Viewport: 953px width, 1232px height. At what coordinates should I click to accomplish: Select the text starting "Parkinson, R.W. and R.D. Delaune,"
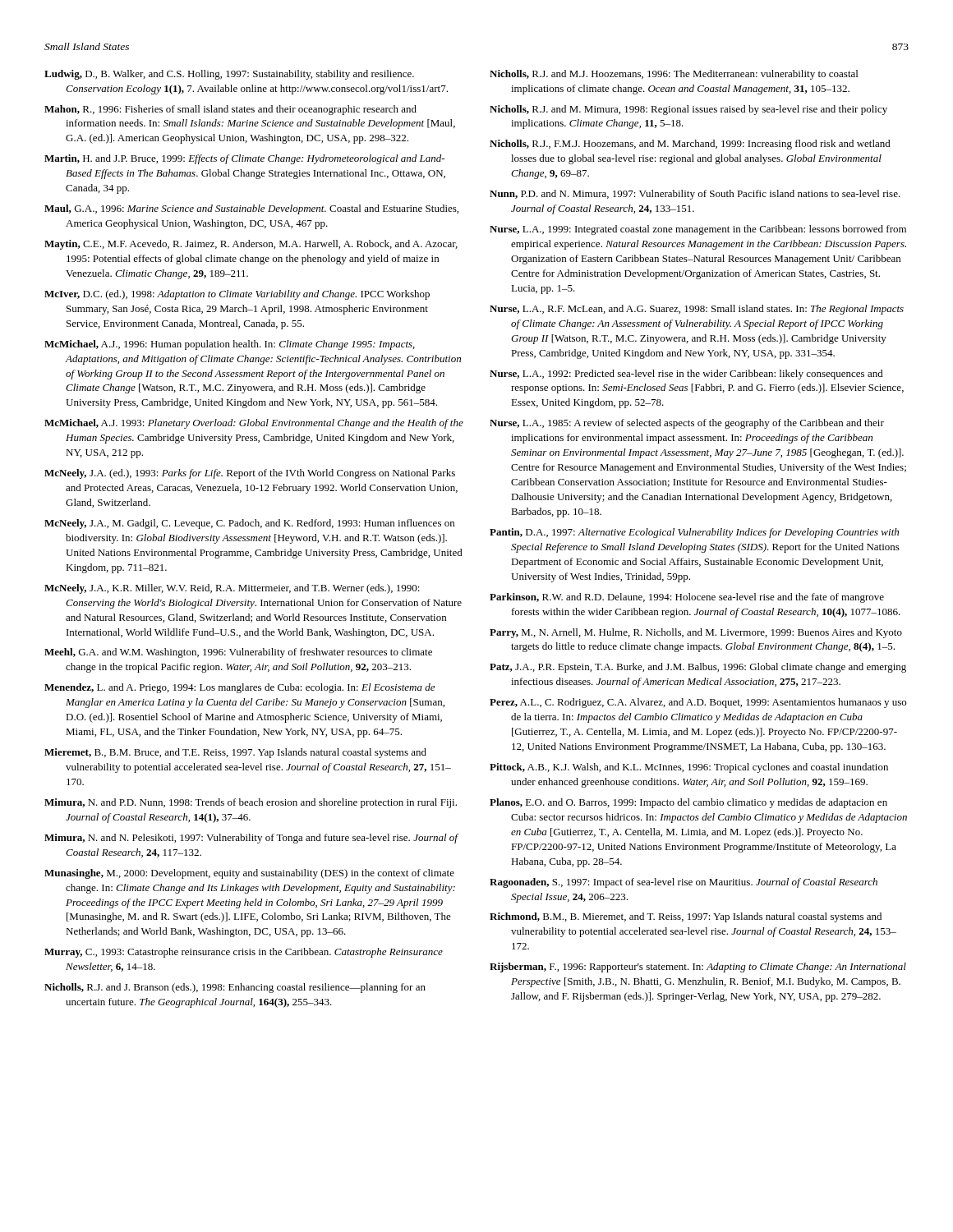point(695,604)
